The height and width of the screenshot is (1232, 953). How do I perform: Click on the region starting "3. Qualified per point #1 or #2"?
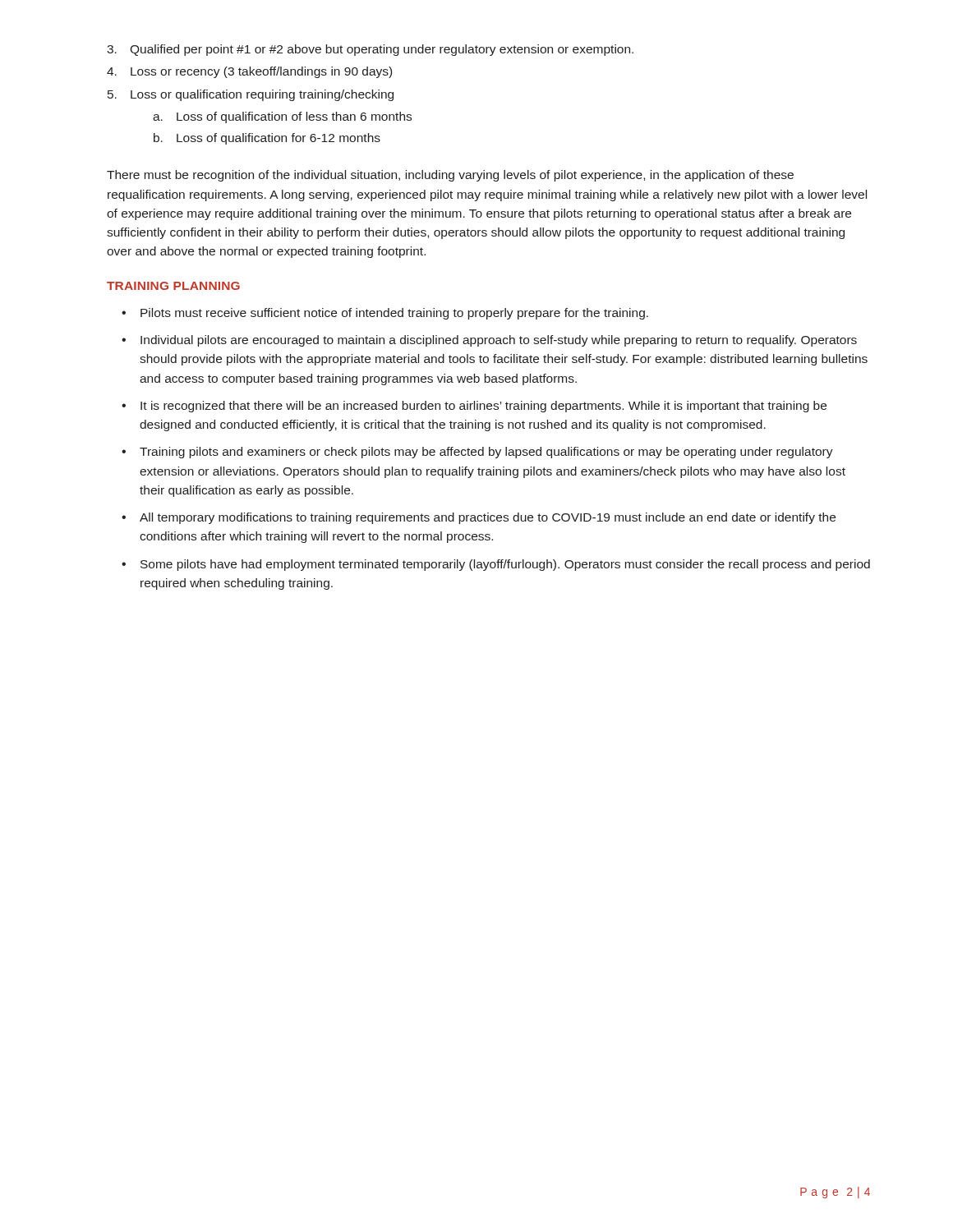[x=371, y=49]
